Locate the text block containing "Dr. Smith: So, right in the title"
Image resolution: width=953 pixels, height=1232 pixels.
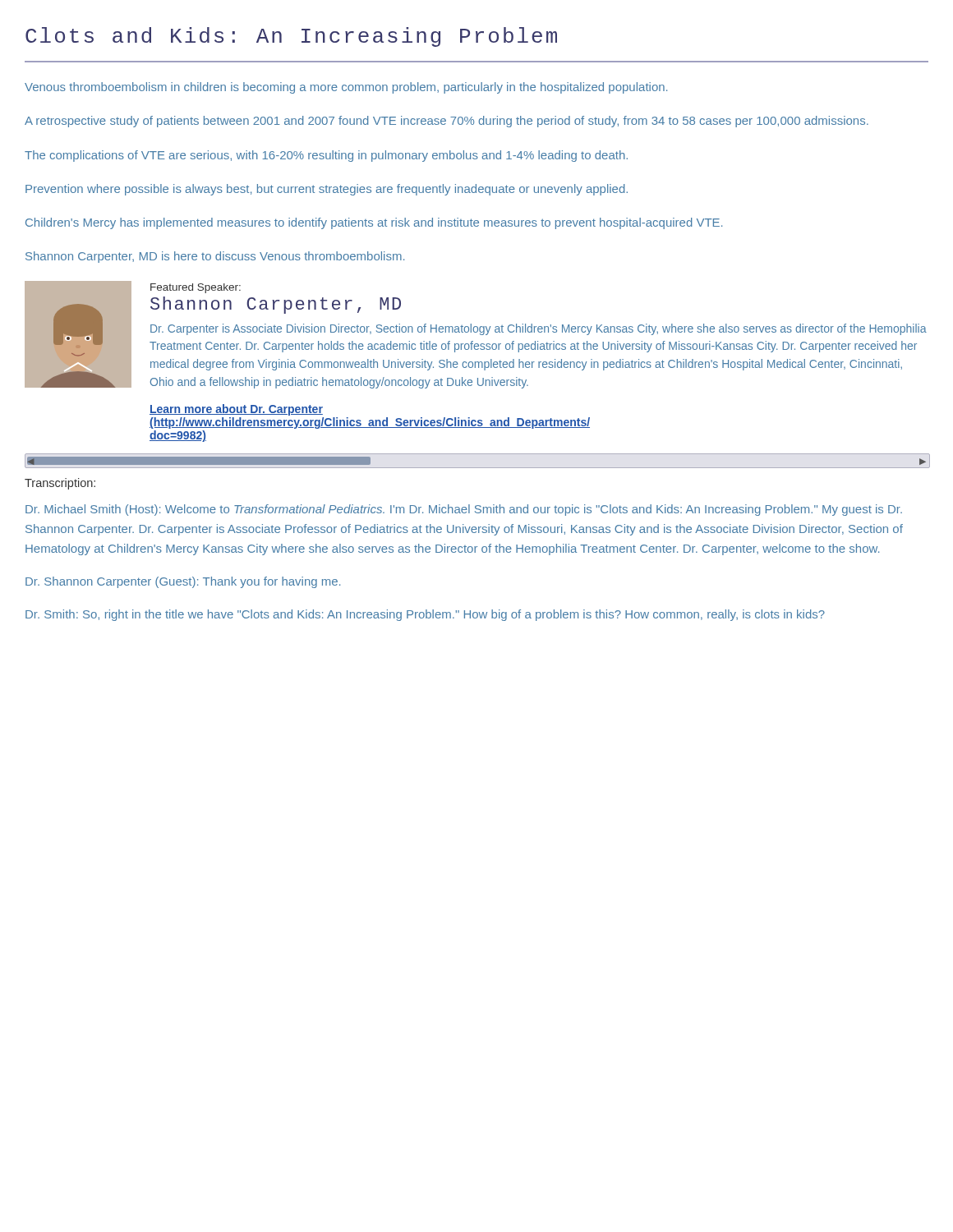click(425, 614)
